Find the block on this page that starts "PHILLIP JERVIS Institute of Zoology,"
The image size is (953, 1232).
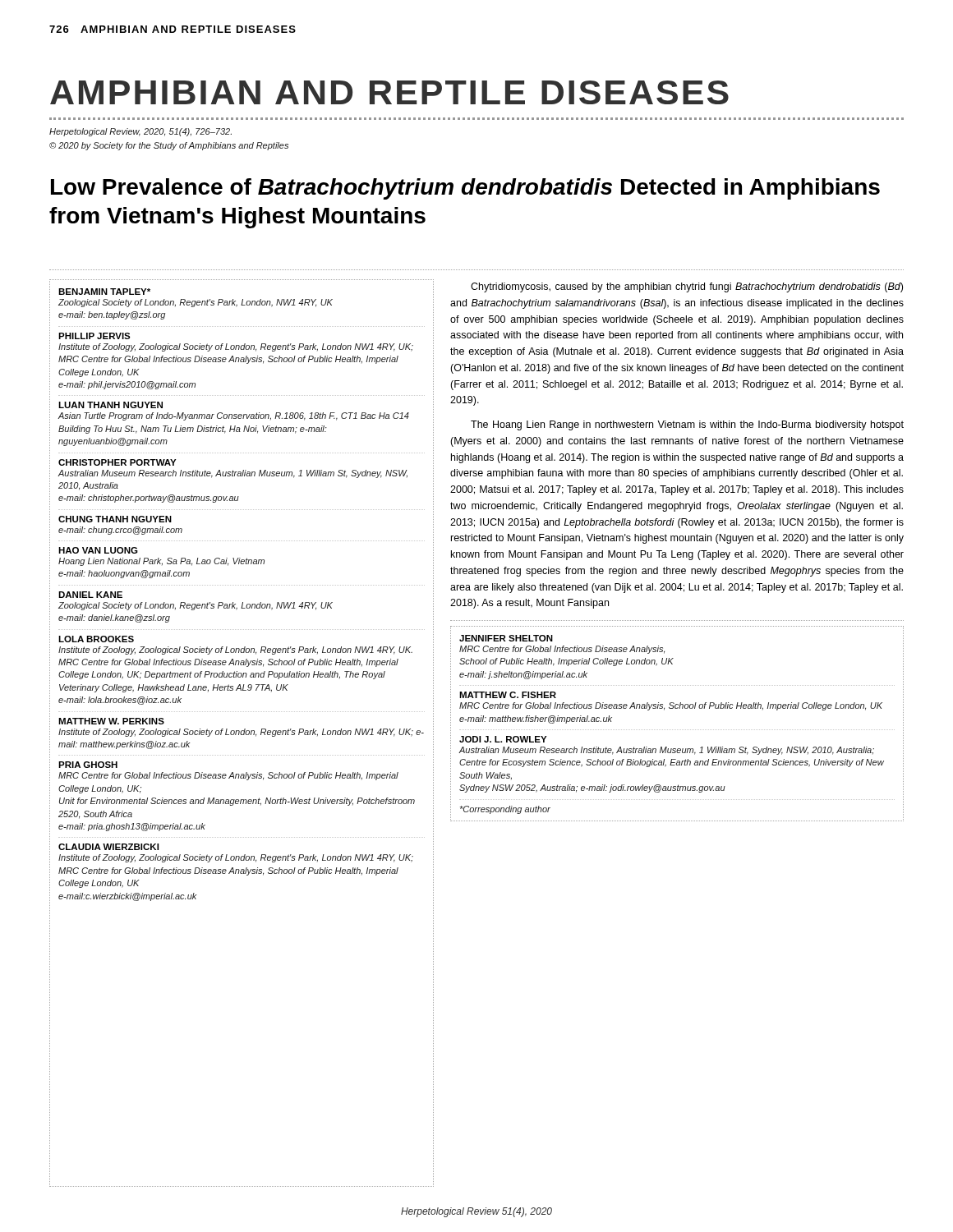242,361
